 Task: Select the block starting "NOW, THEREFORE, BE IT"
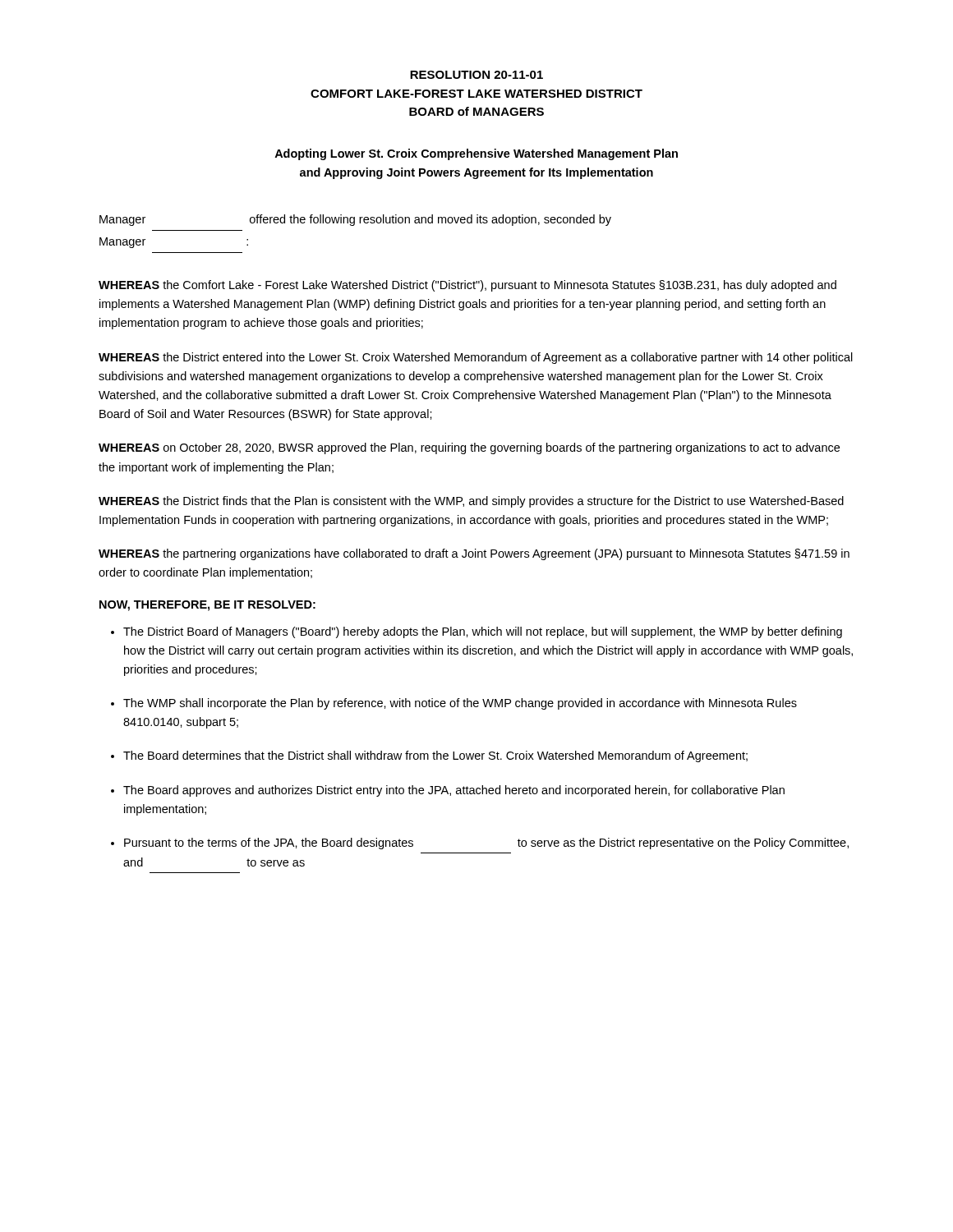tap(207, 604)
